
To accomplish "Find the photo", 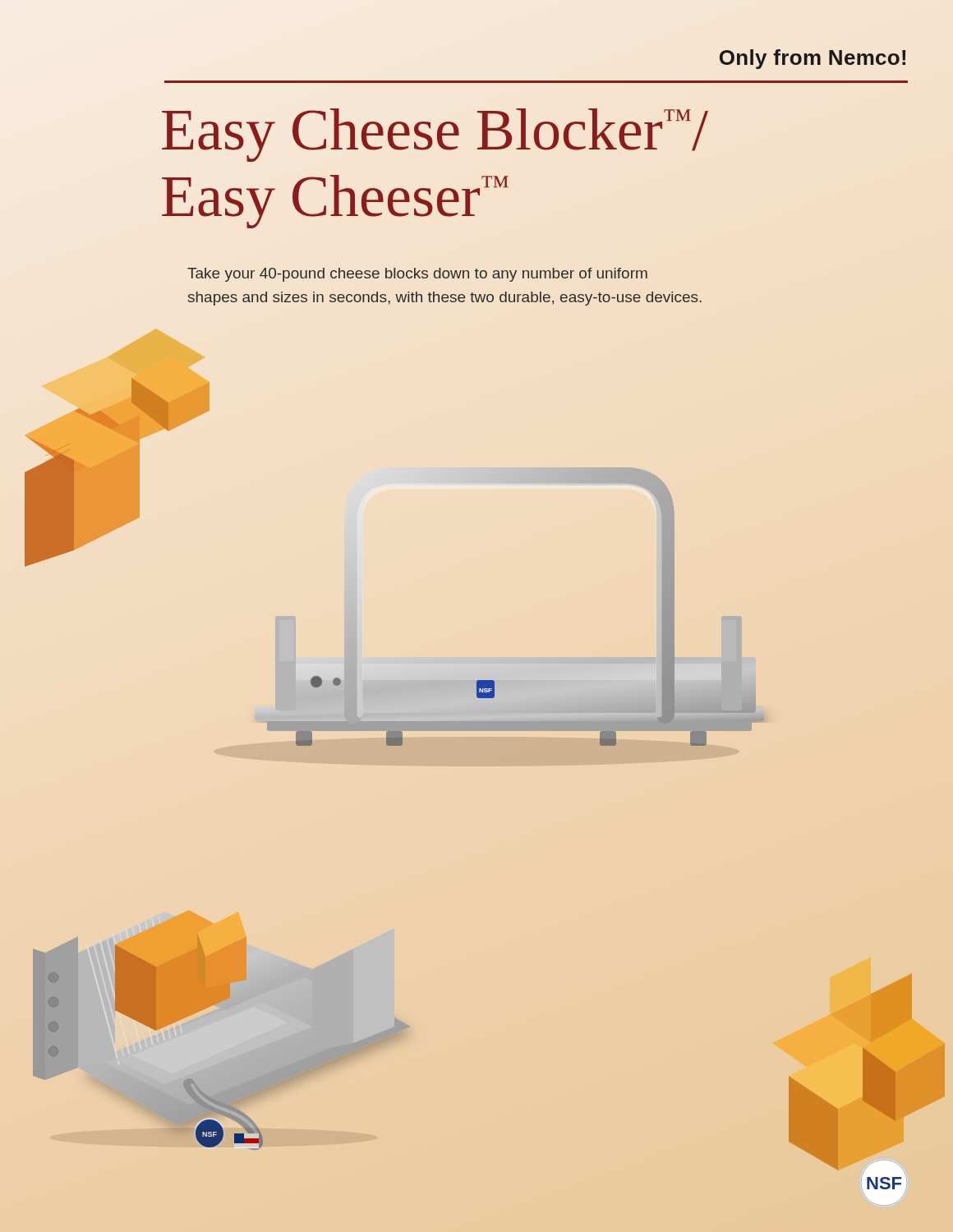I will [x=476, y=772].
